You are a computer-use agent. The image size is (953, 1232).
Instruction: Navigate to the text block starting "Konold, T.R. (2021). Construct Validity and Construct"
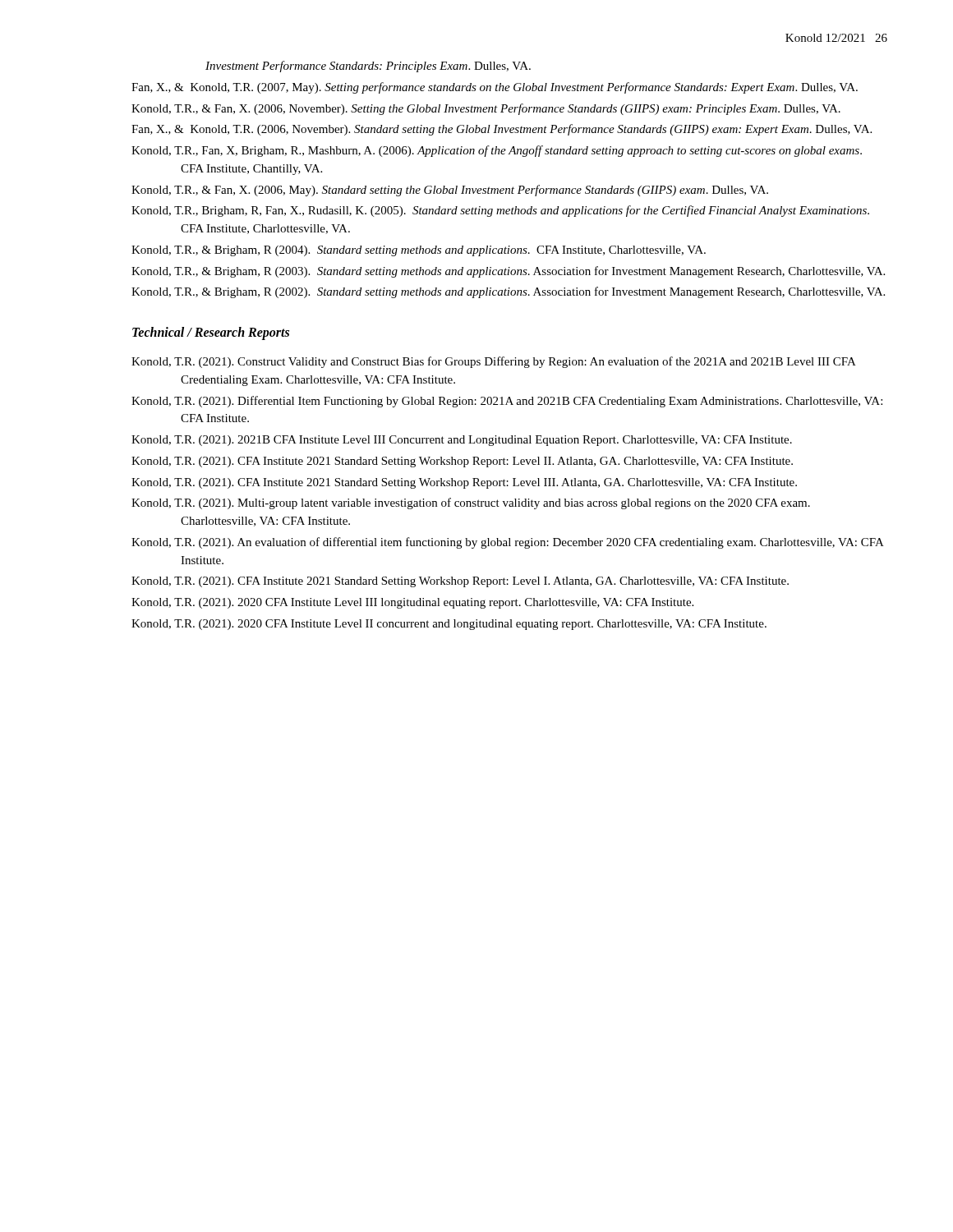493,370
